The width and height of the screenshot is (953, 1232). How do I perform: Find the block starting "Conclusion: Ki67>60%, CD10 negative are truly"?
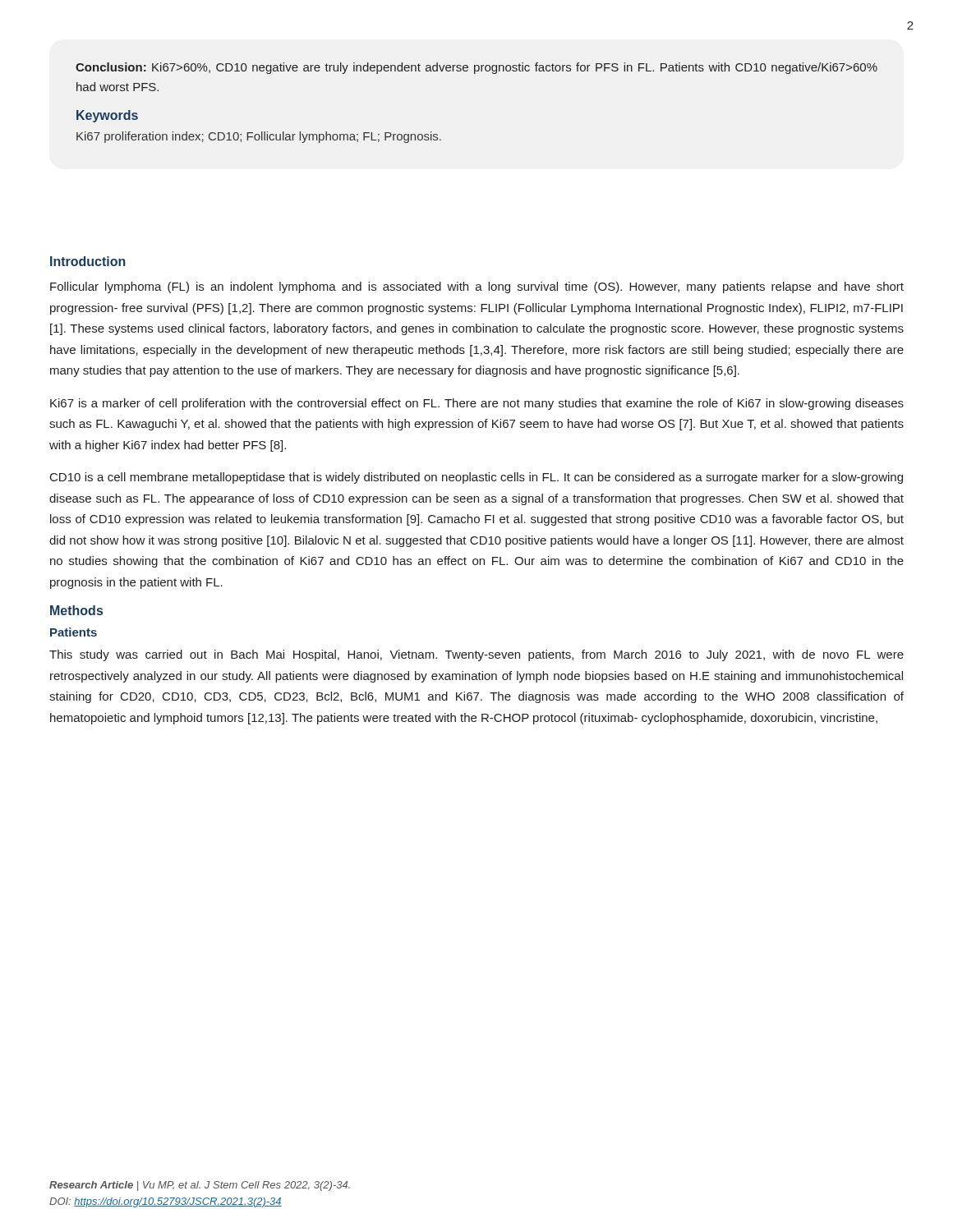(x=476, y=77)
